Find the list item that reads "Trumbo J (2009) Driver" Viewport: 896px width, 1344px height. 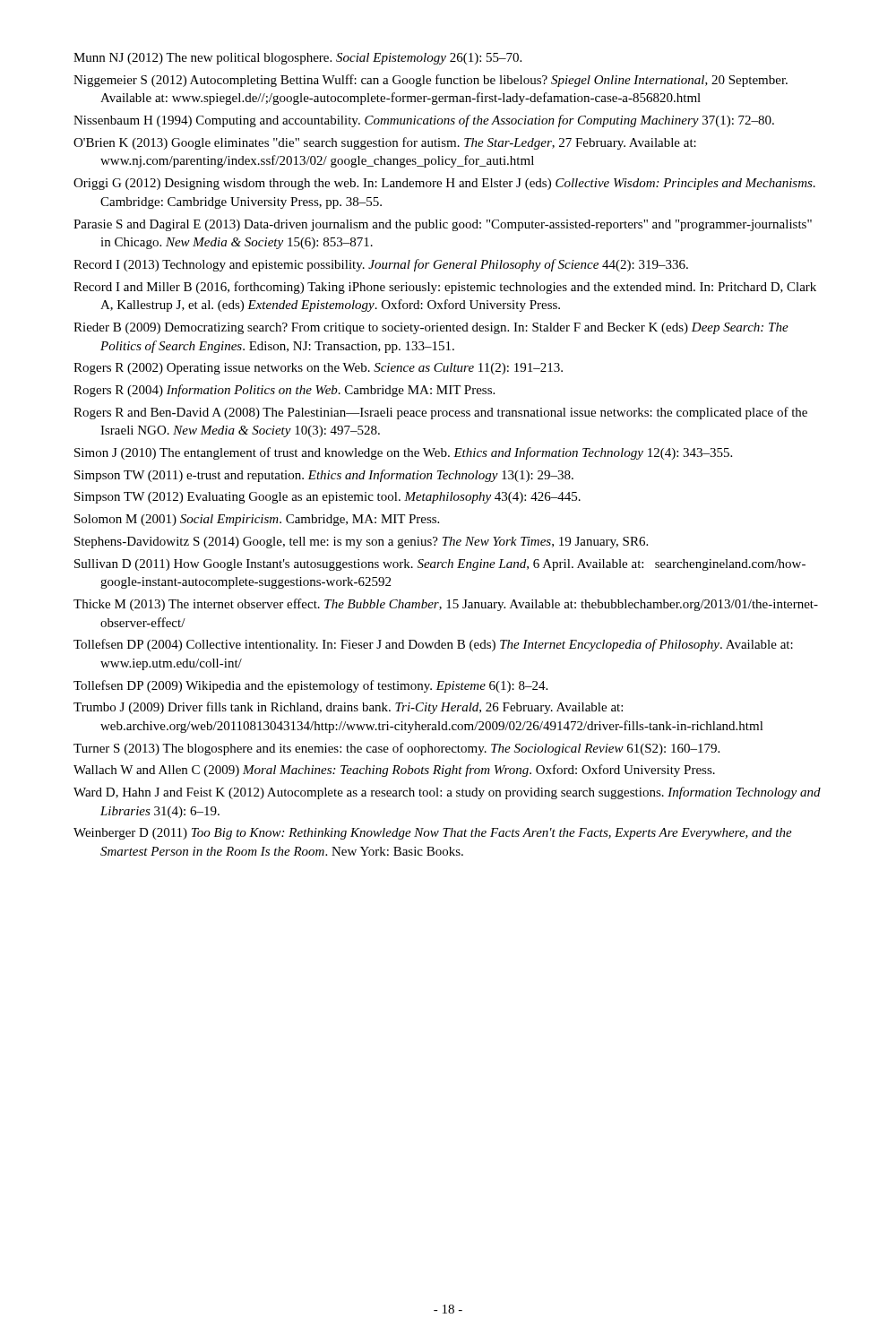tap(418, 716)
